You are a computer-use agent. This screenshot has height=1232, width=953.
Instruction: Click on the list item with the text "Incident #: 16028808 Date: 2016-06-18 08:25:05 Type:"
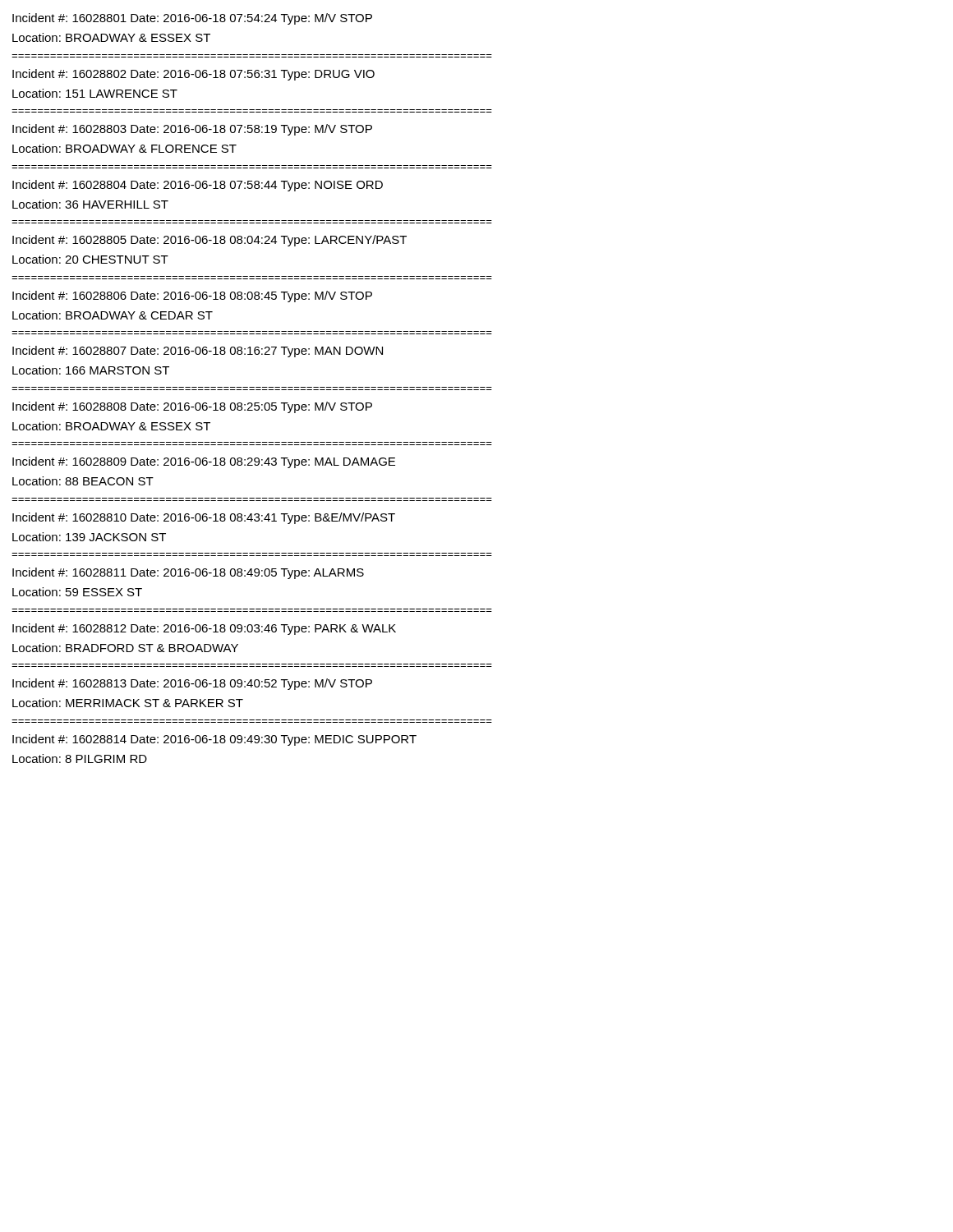coord(192,407)
